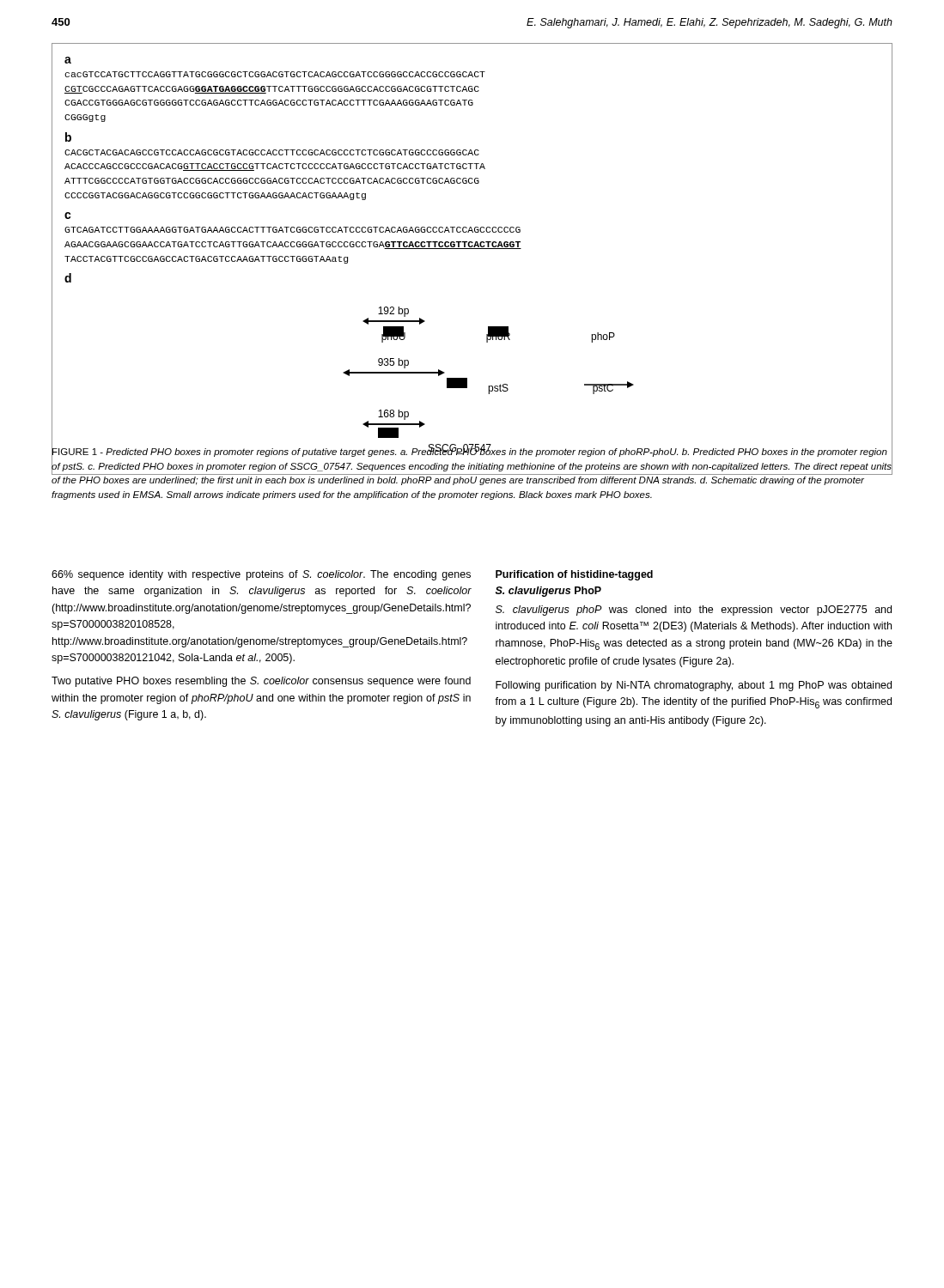The width and height of the screenshot is (944, 1288).
Task: Navigate to the passage starting "66% sequence identity"
Action: tap(261, 645)
